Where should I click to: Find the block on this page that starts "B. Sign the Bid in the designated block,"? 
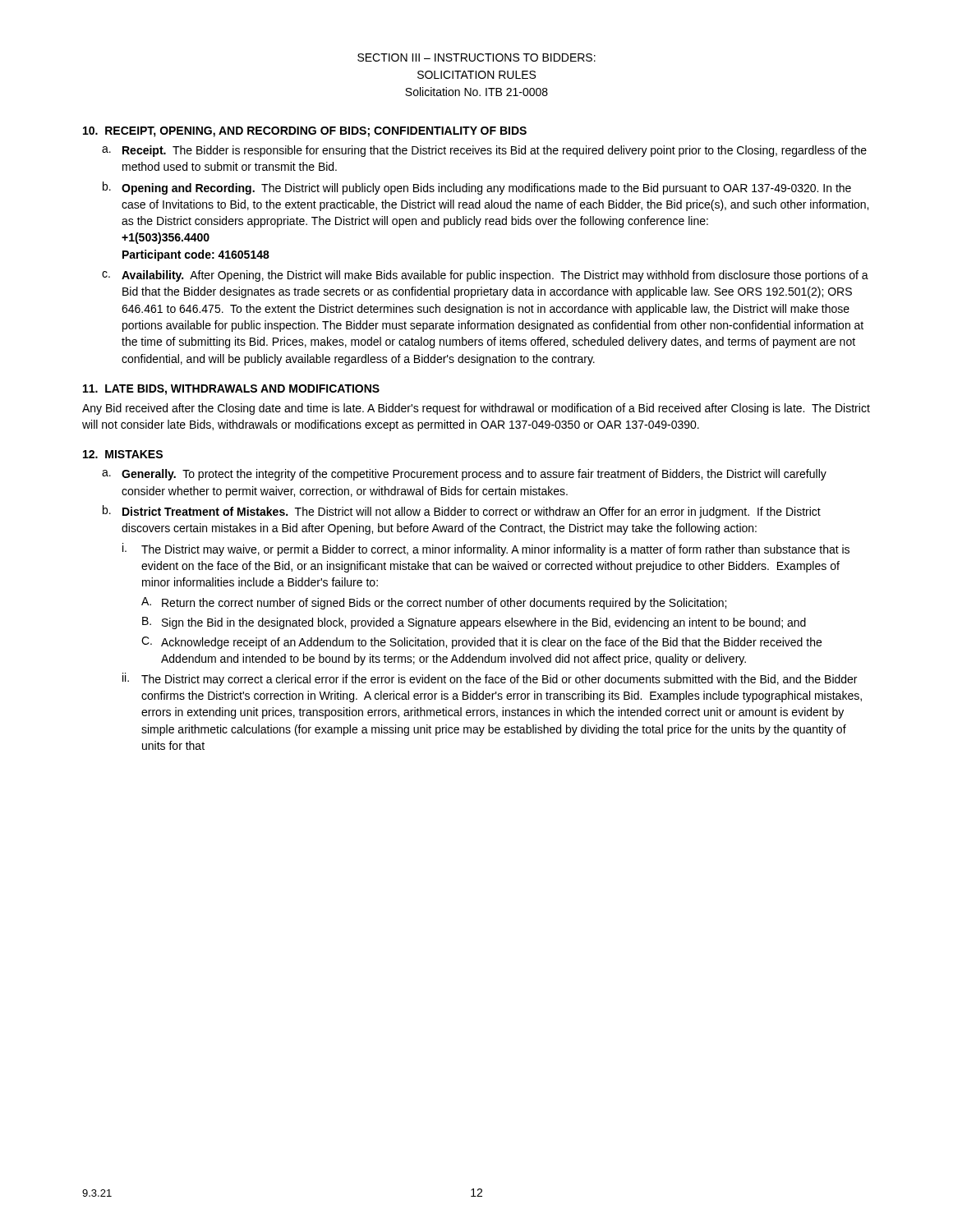506,623
